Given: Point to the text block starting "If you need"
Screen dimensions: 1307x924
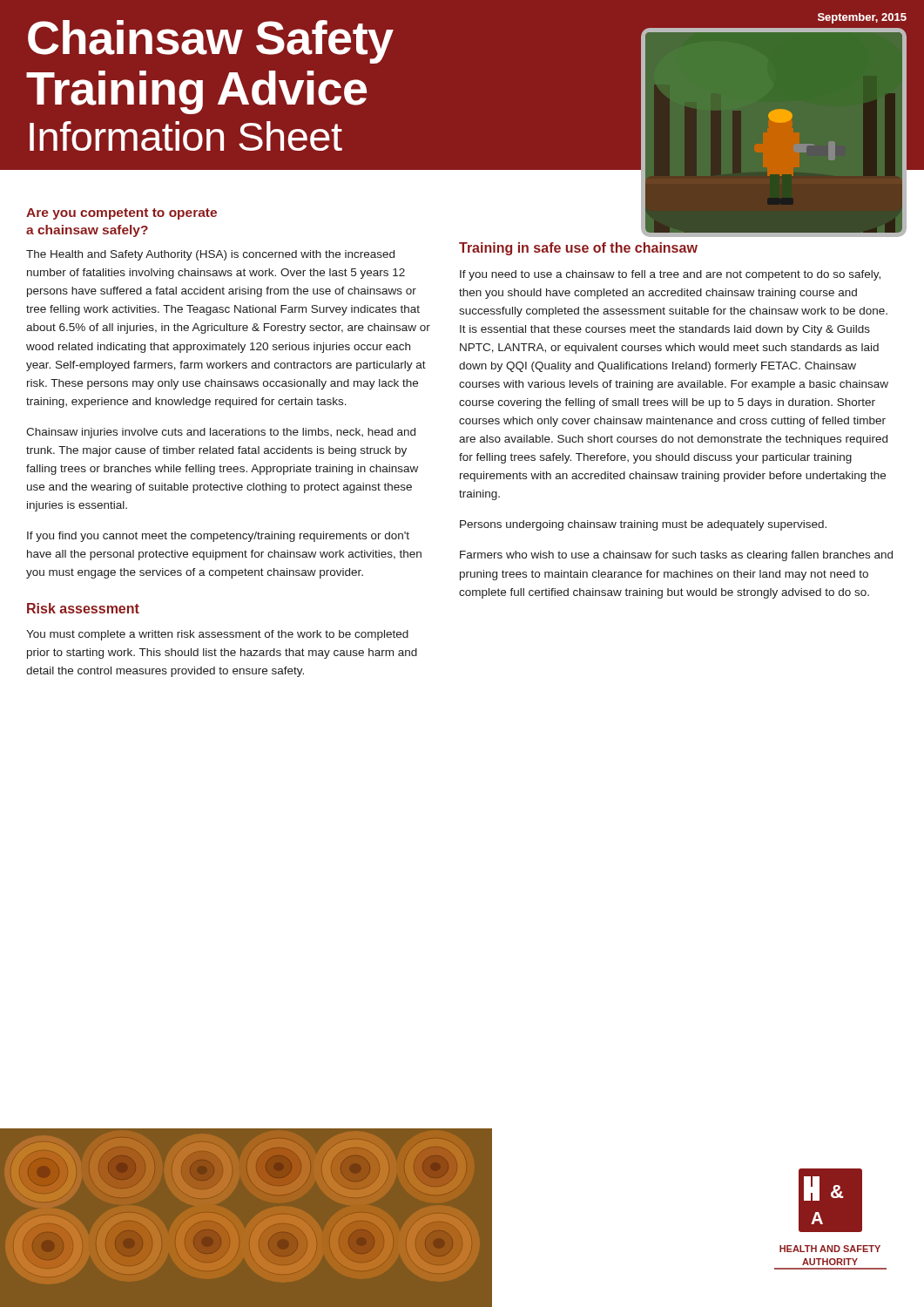Looking at the screenshot, I should pos(674,384).
